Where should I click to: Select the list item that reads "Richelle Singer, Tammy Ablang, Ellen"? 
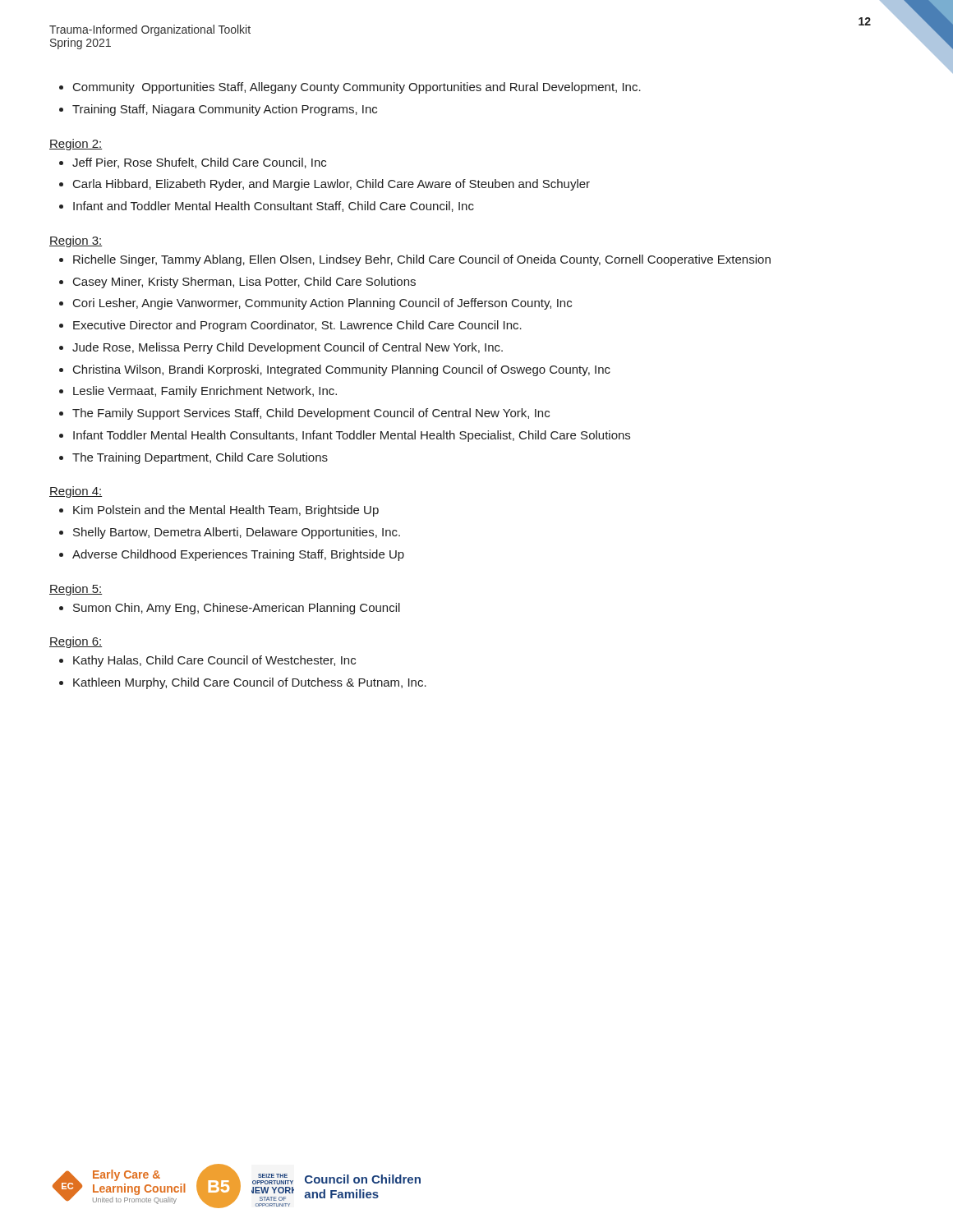(x=422, y=259)
